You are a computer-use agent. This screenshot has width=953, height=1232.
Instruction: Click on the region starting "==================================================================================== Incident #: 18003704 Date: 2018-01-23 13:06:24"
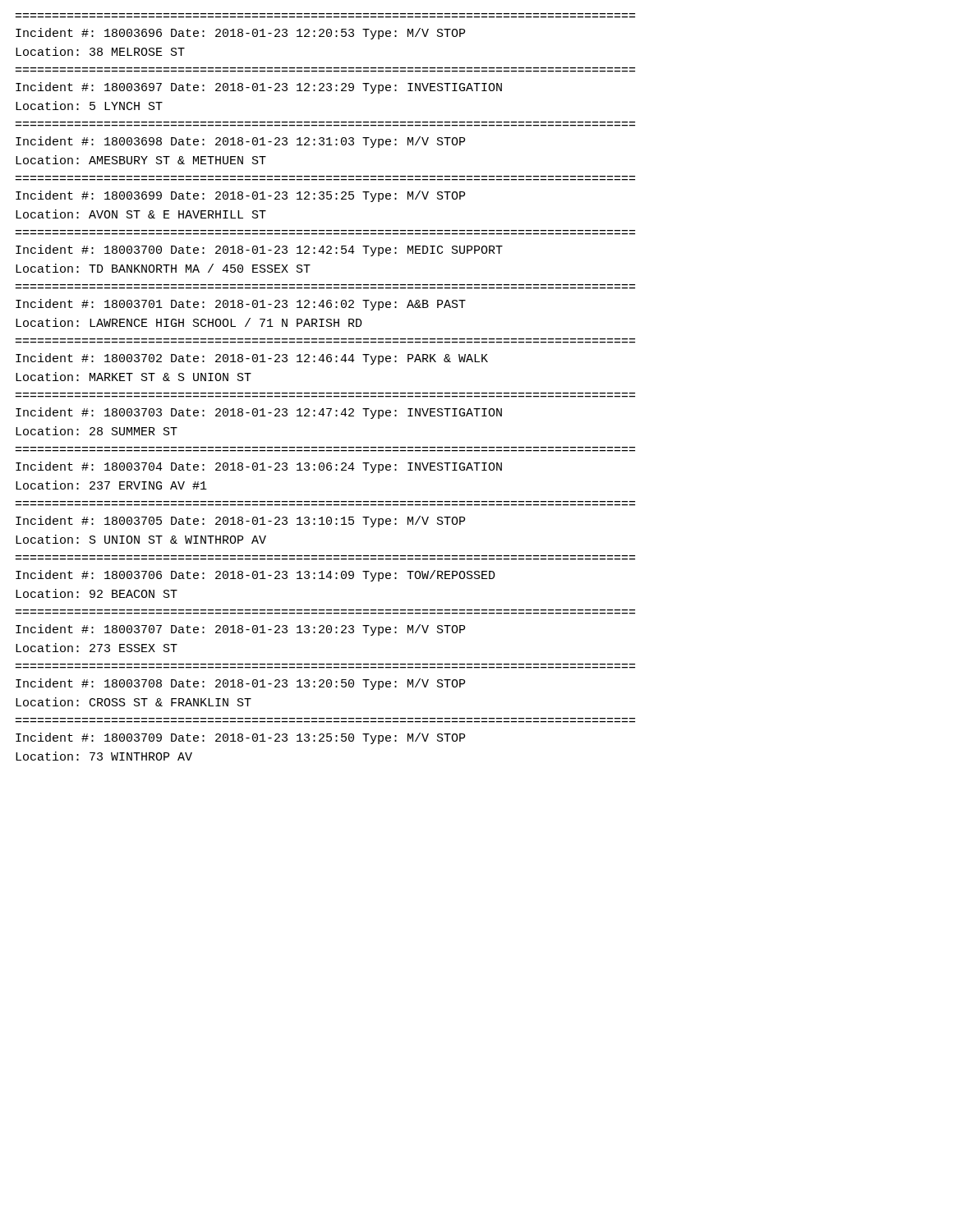pos(476,469)
